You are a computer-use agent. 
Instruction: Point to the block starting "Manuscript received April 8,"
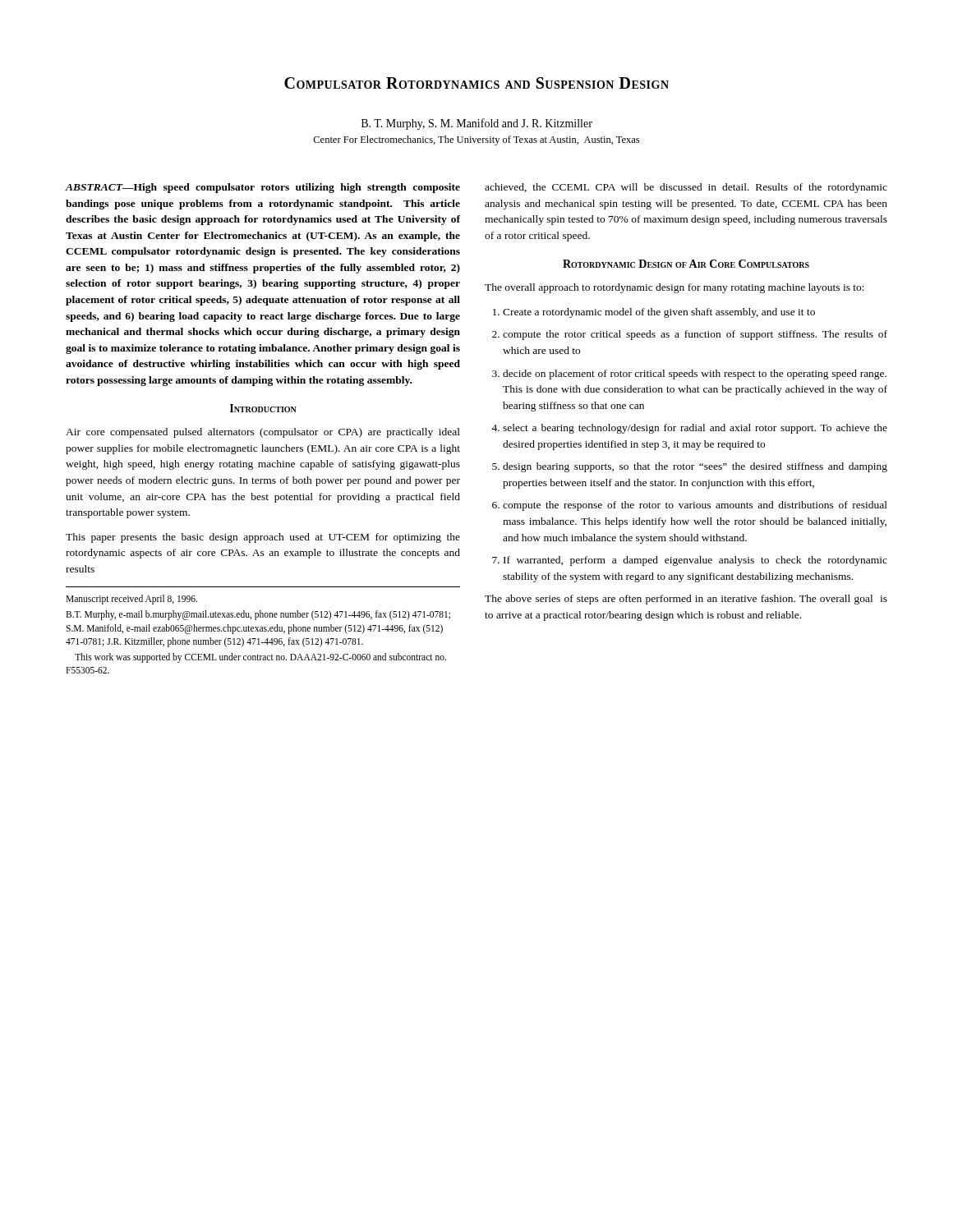click(263, 635)
